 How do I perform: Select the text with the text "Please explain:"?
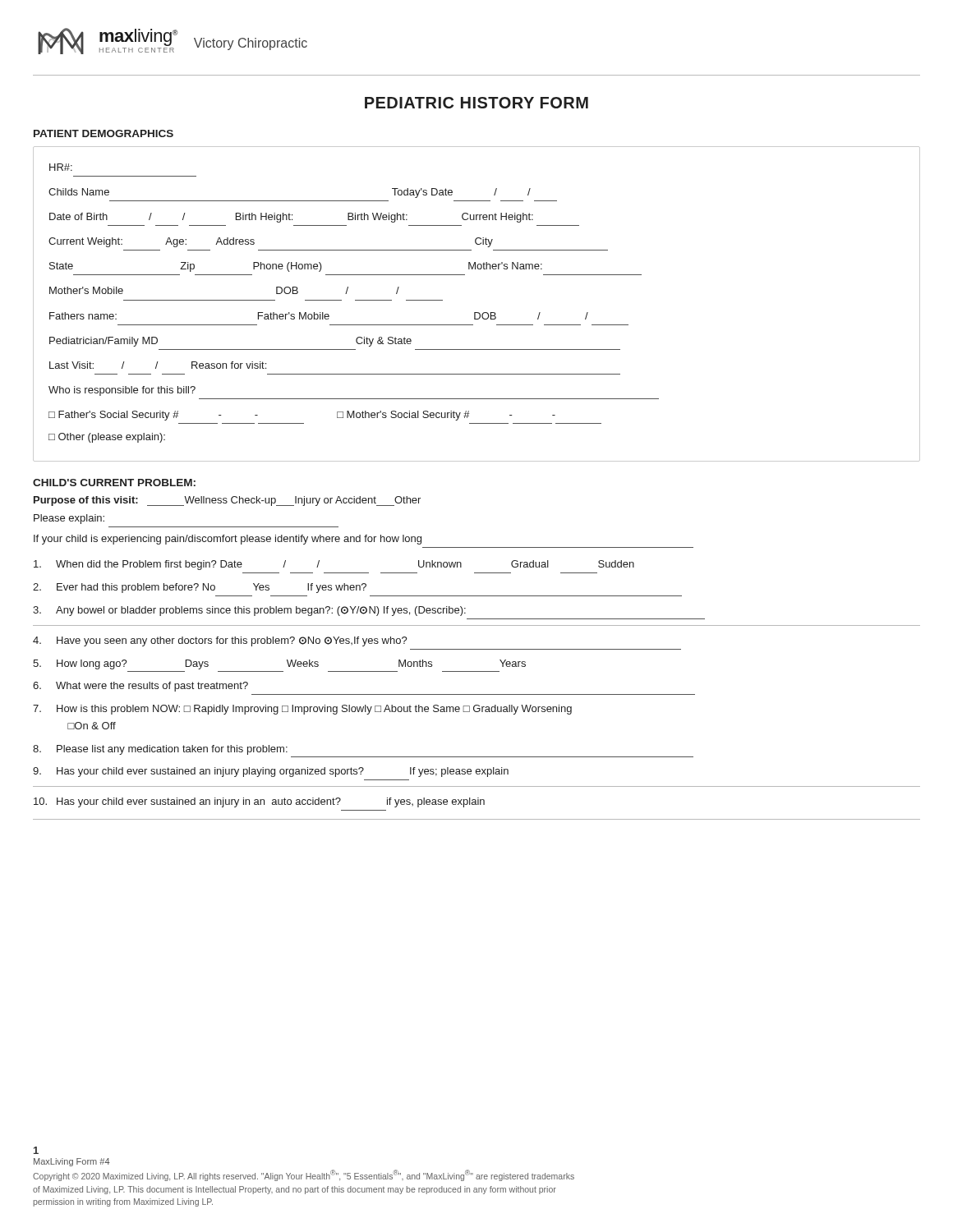[x=186, y=520]
